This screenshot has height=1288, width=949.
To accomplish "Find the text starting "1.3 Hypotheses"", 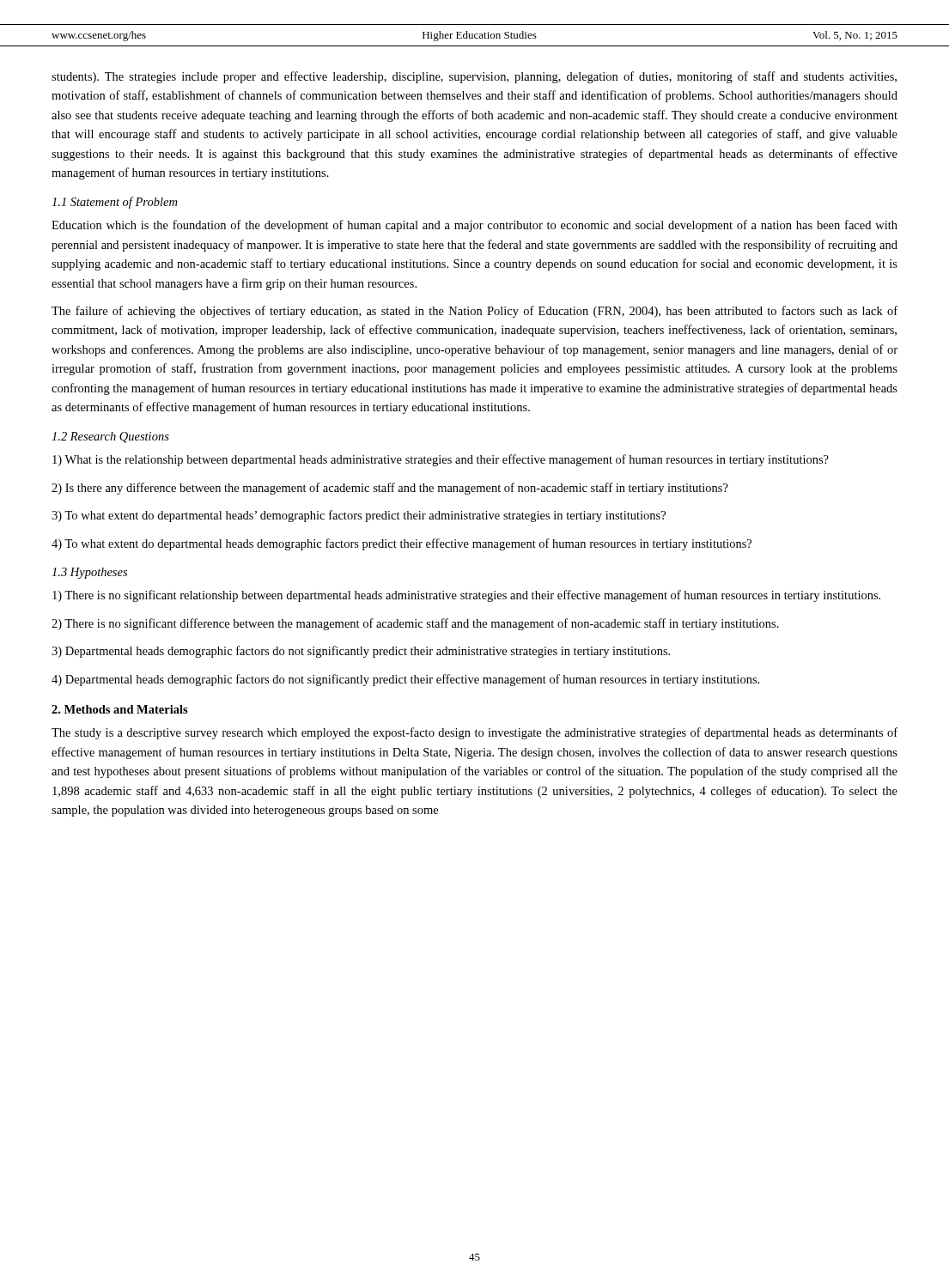I will click(x=90, y=572).
